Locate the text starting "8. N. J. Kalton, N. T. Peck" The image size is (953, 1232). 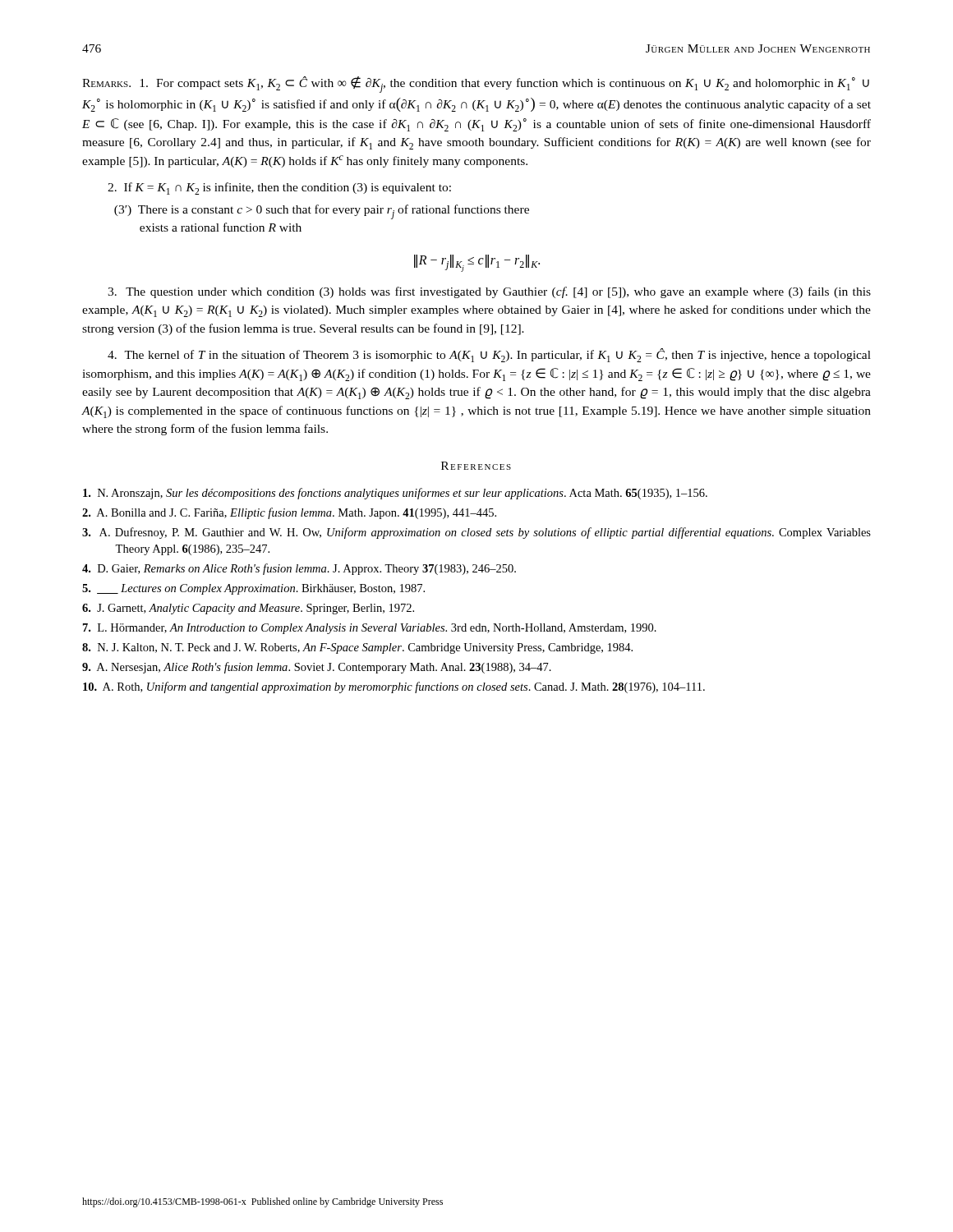pyautogui.click(x=358, y=647)
